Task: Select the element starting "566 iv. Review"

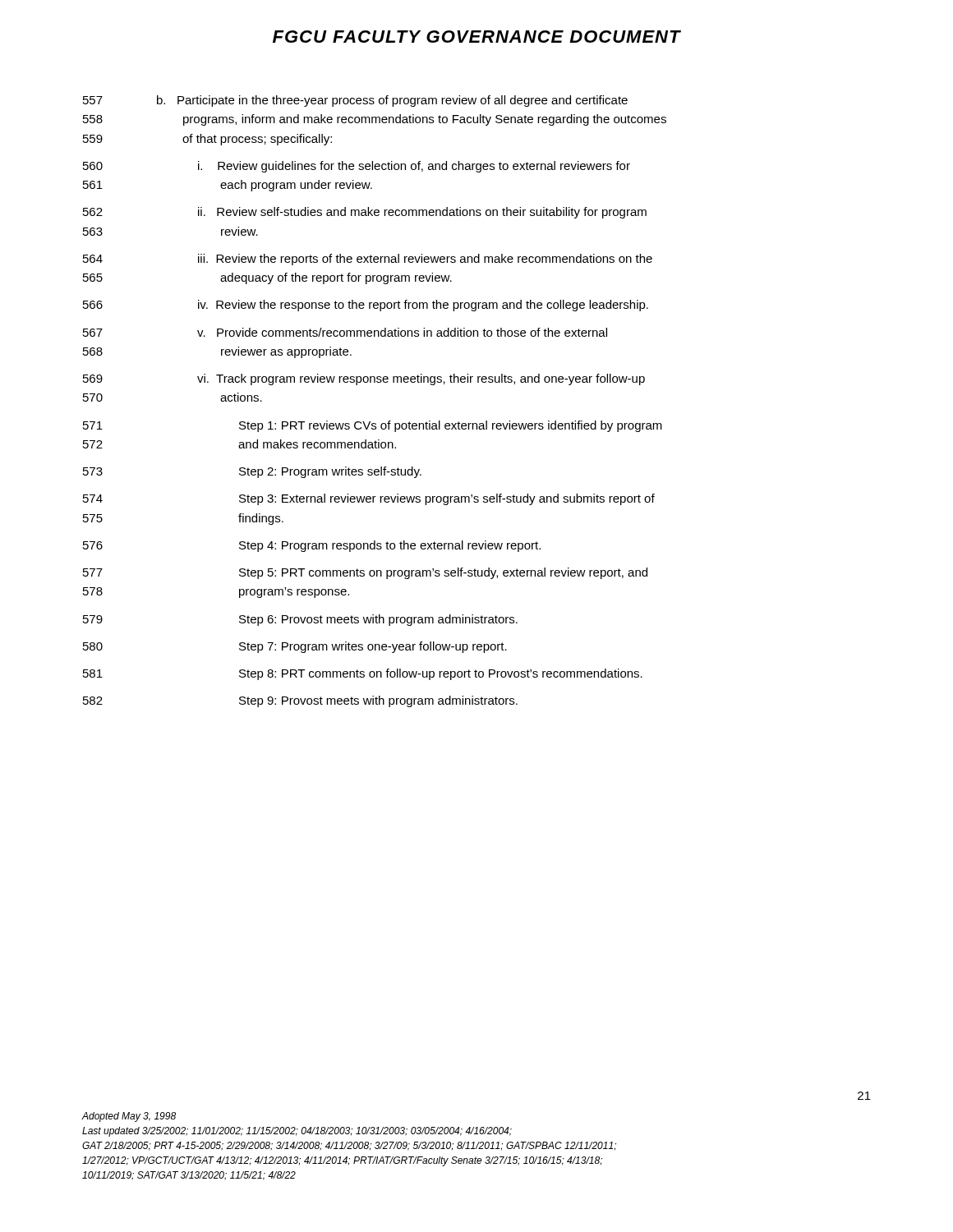Action: [x=476, y=305]
